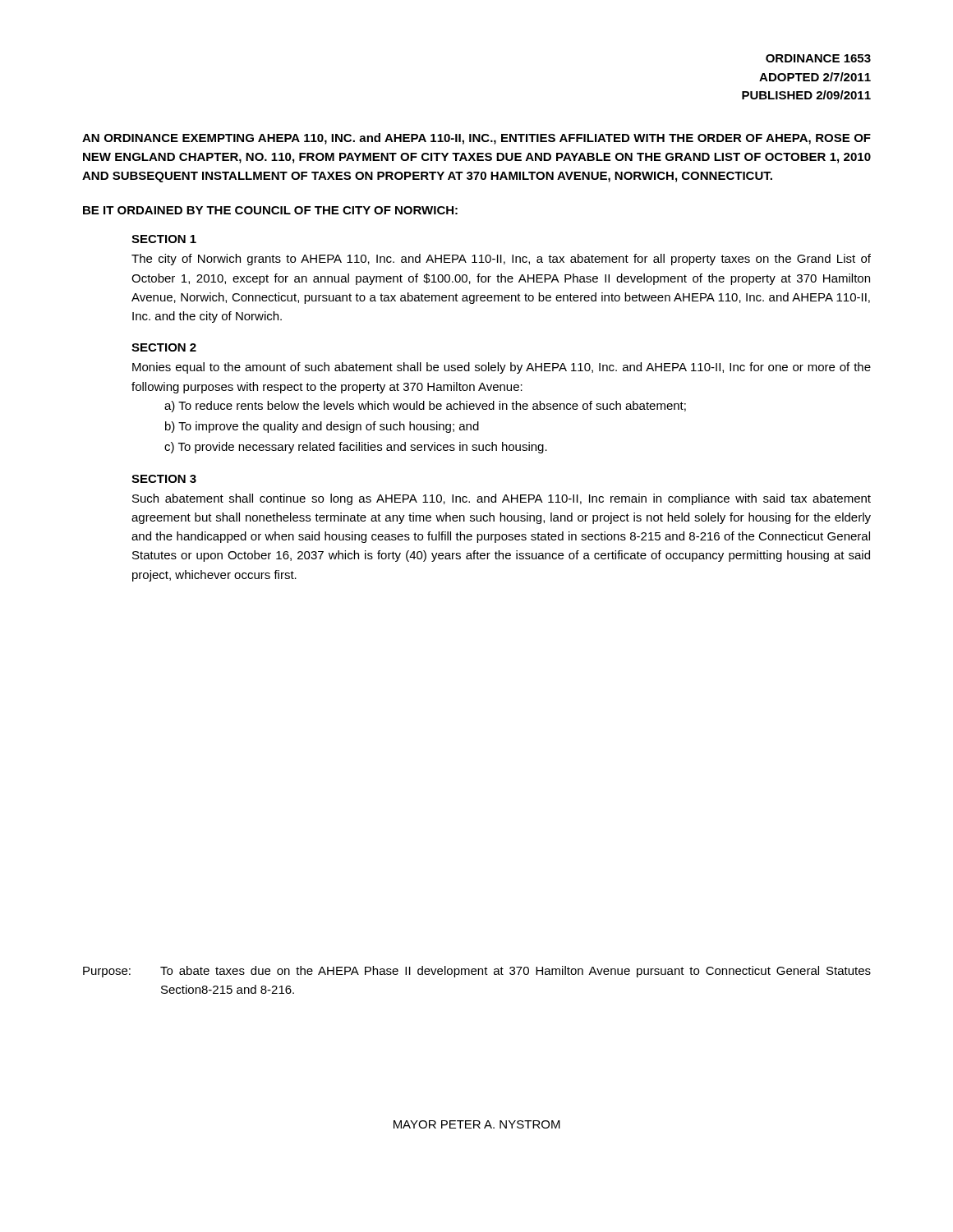Click on the text block that says "Monies equal to the amount"
The width and height of the screenshot is (953, 1232).
click(501, 377)
